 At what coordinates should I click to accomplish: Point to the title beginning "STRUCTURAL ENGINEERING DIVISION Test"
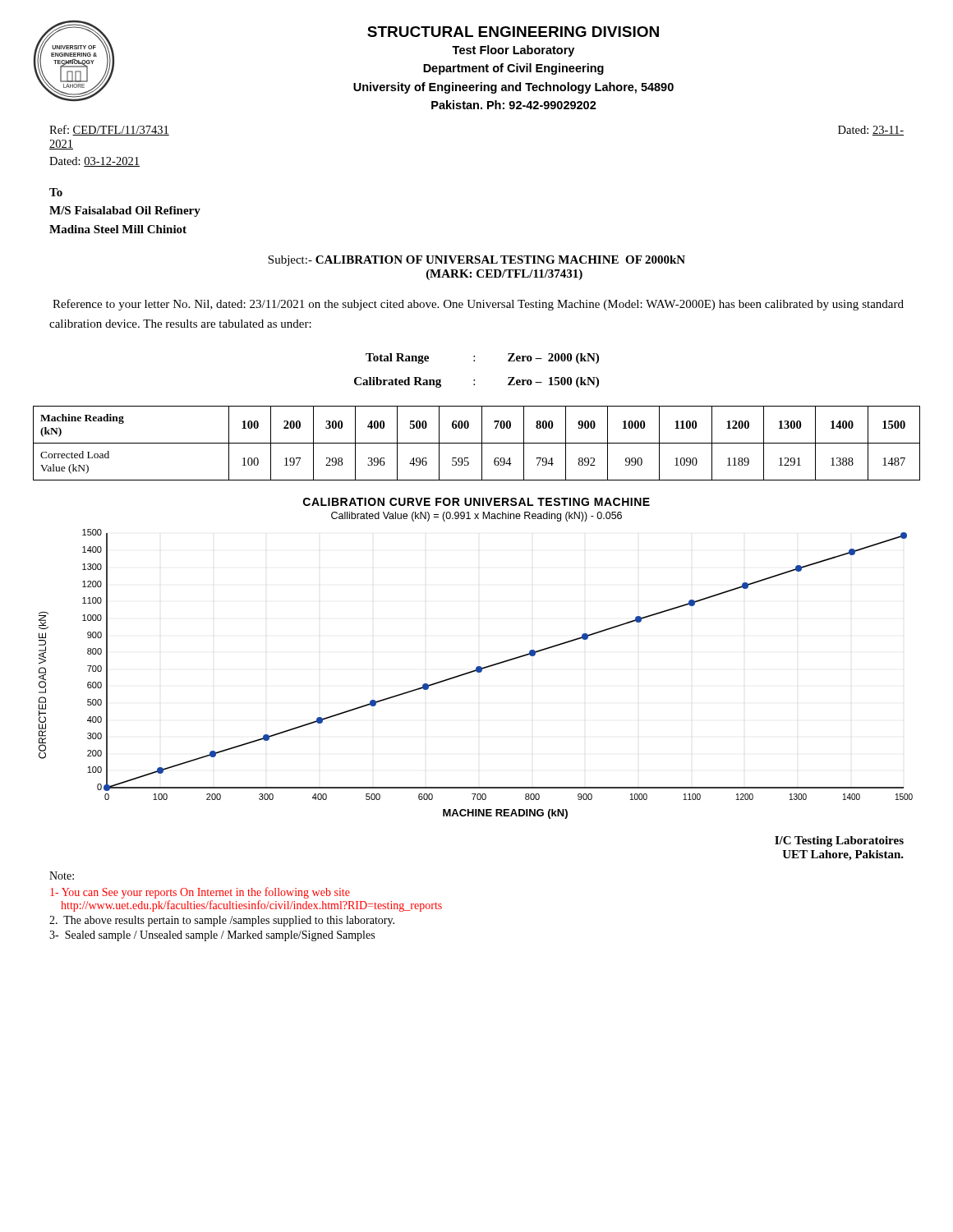(x=513, y=69)
